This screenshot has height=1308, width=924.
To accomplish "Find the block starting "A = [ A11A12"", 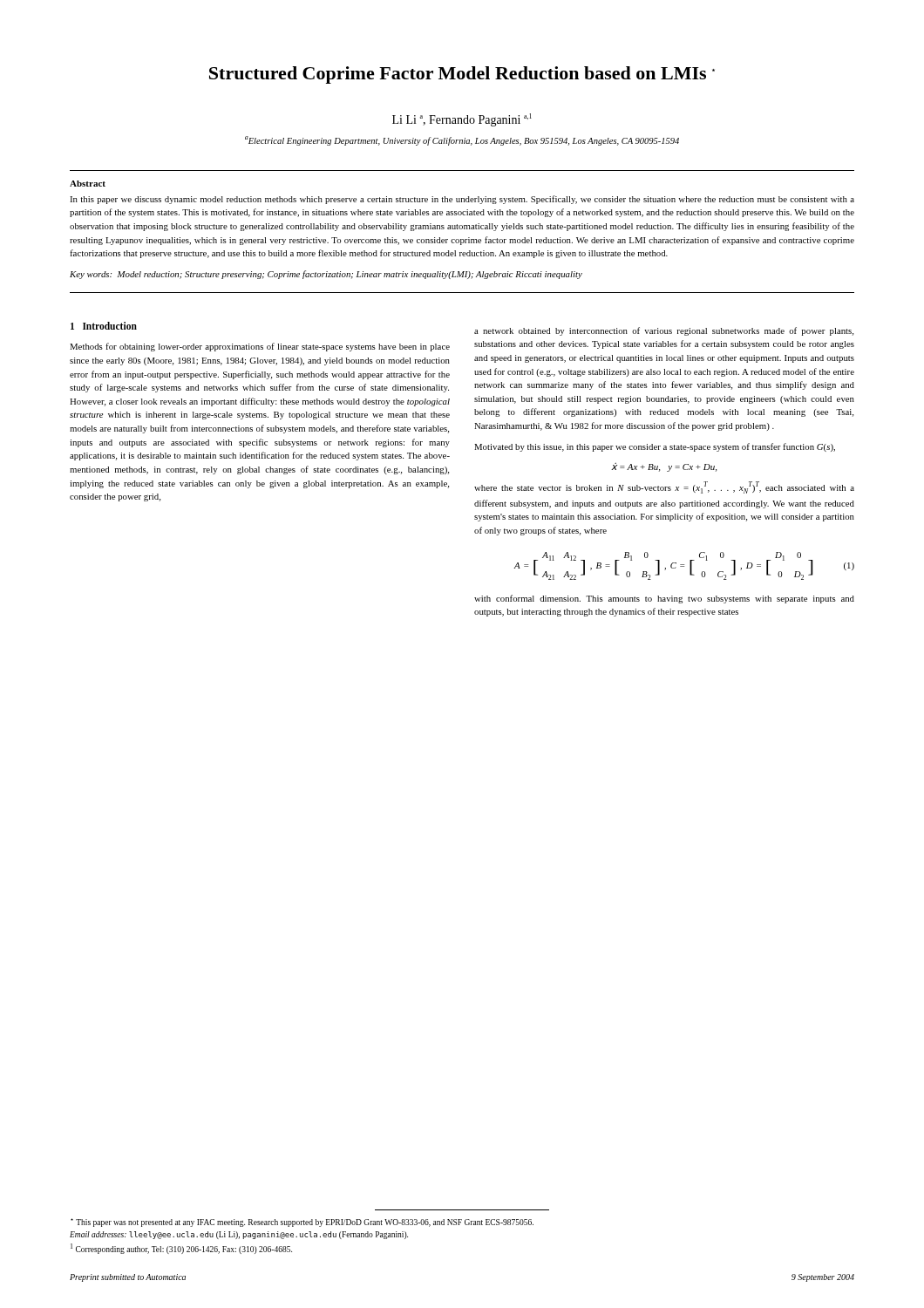I will [x=684, y=566].
